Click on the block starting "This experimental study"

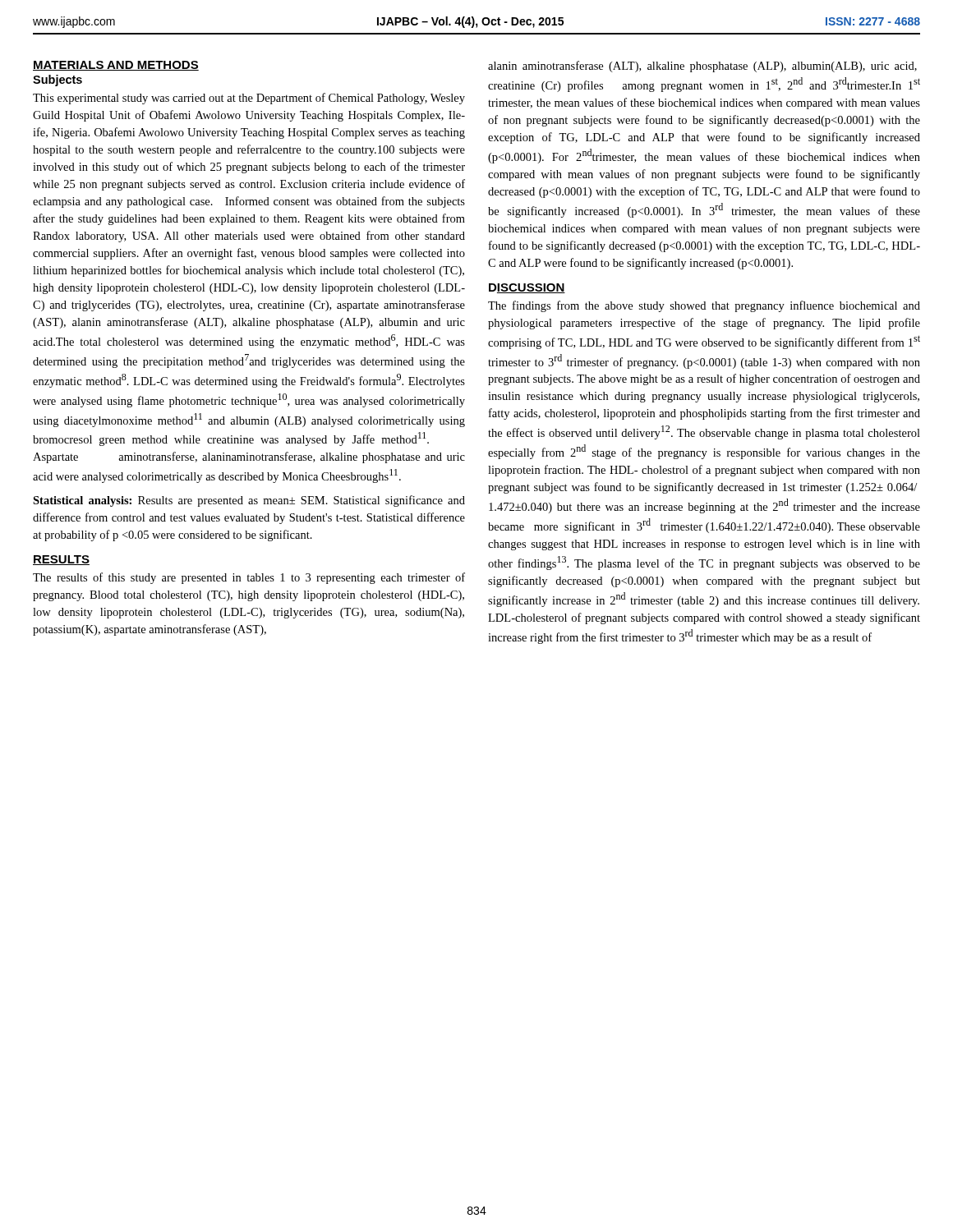click(249, 287)
